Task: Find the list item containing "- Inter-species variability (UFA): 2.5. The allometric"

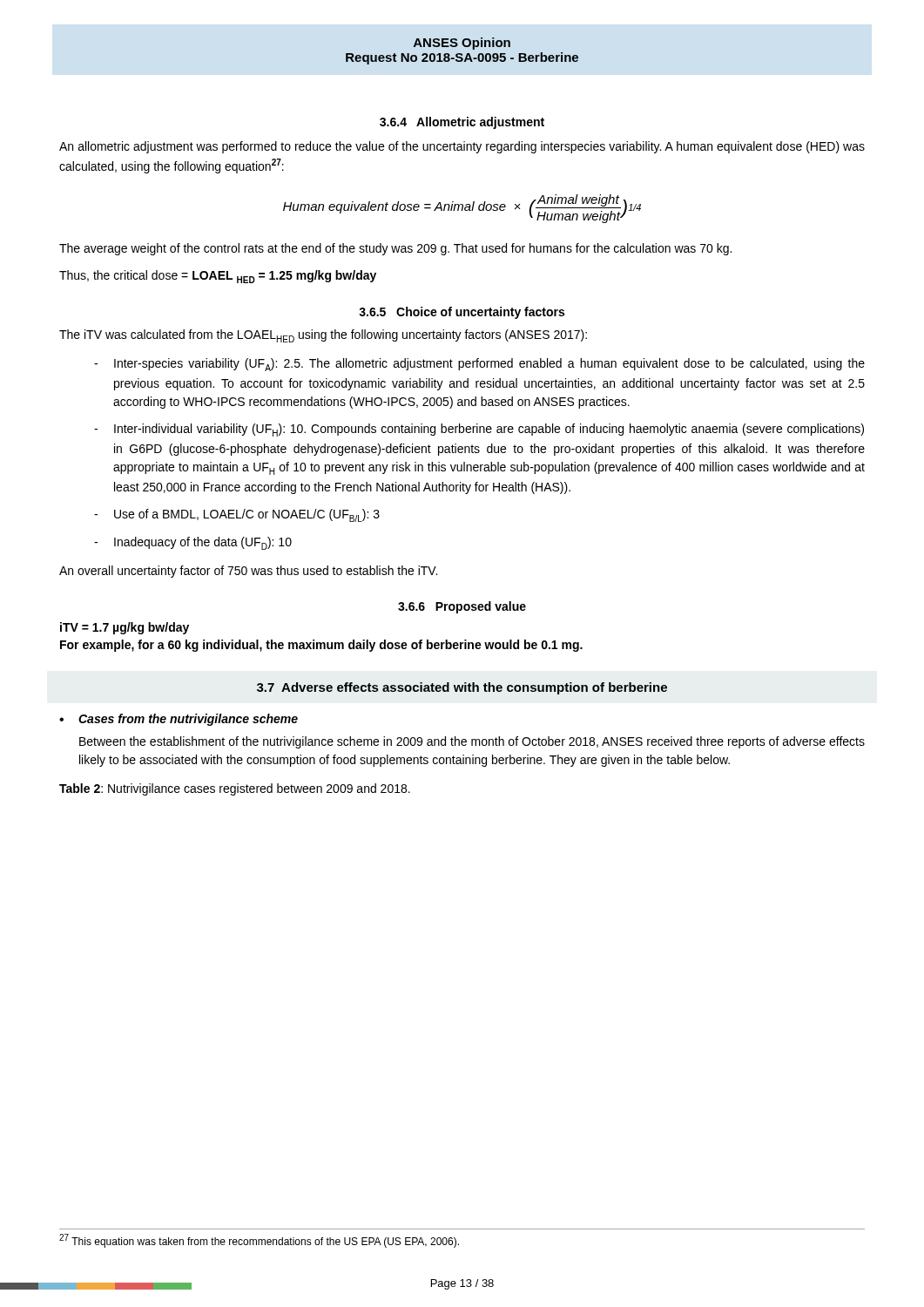Action: [x=479, y=383]
